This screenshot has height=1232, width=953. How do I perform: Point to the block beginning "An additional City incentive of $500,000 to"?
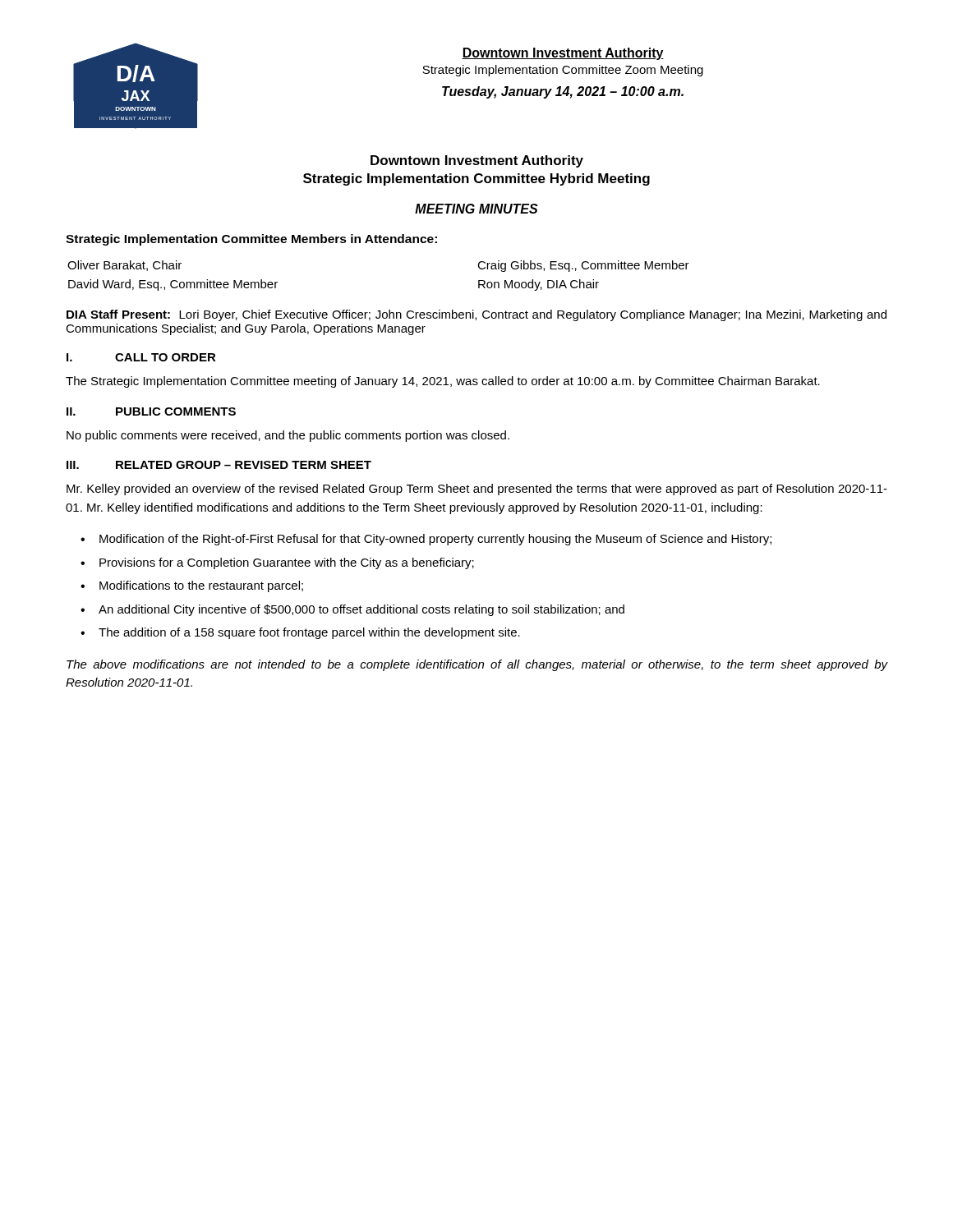coord(362,609)
